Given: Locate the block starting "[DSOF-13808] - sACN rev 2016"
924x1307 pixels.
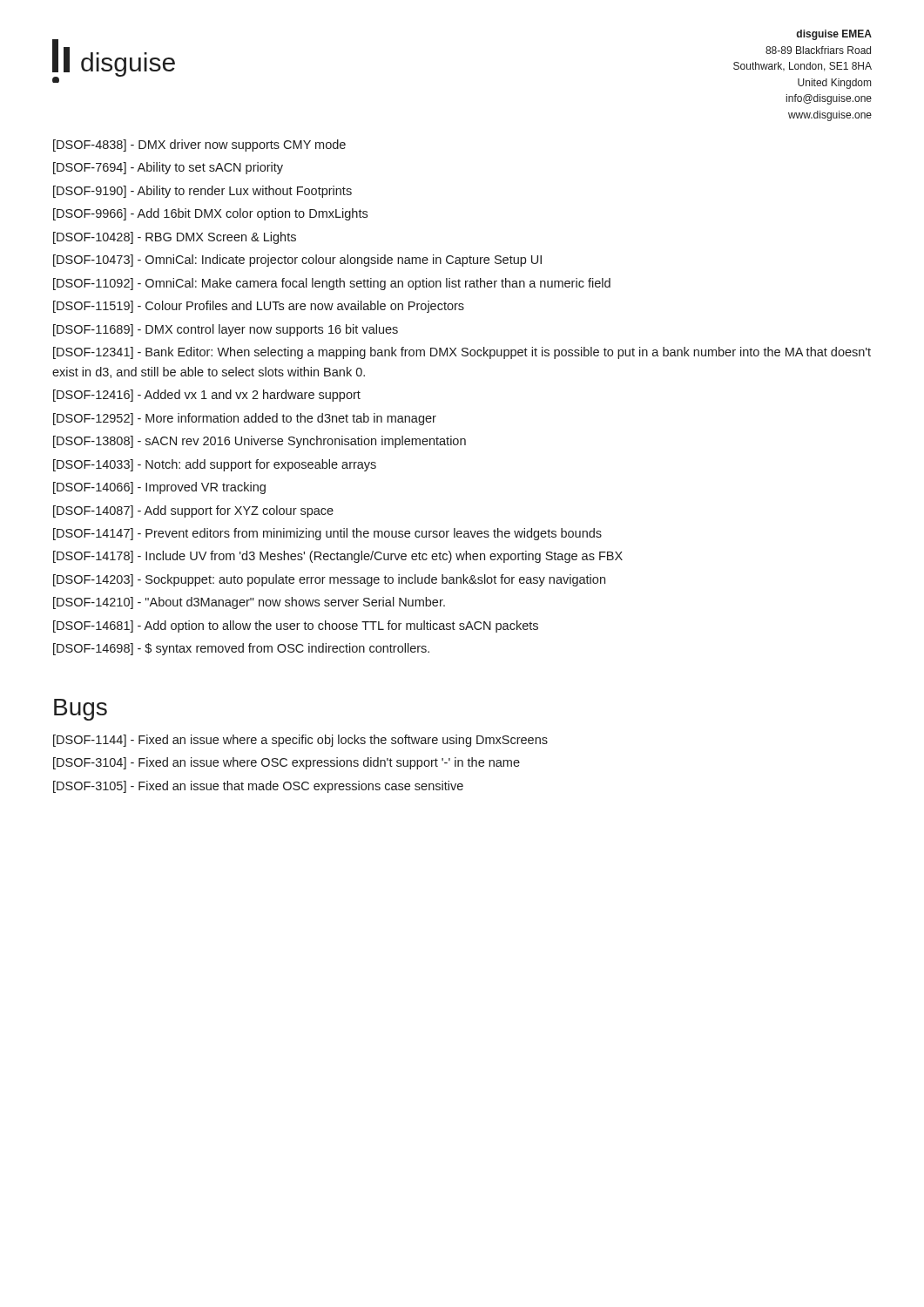Looking at the screenshot, I should click(x=259, y=441).
